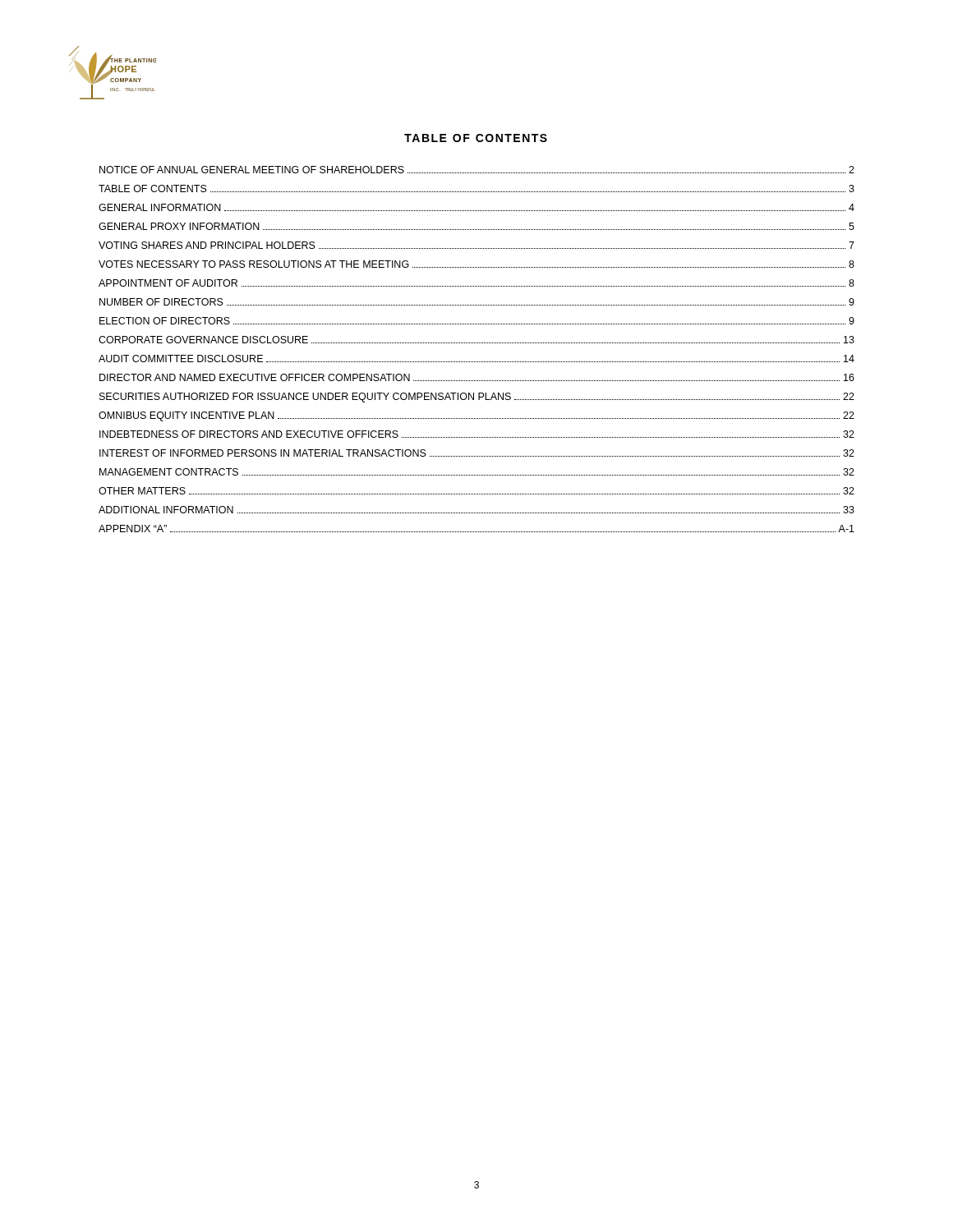Click on the list item that says "NOTICE OF ANNUAL GENERAL MEETING OF"
This screenshot has width=953, height=1232.
pyautogui.click(x=476, y=170)
